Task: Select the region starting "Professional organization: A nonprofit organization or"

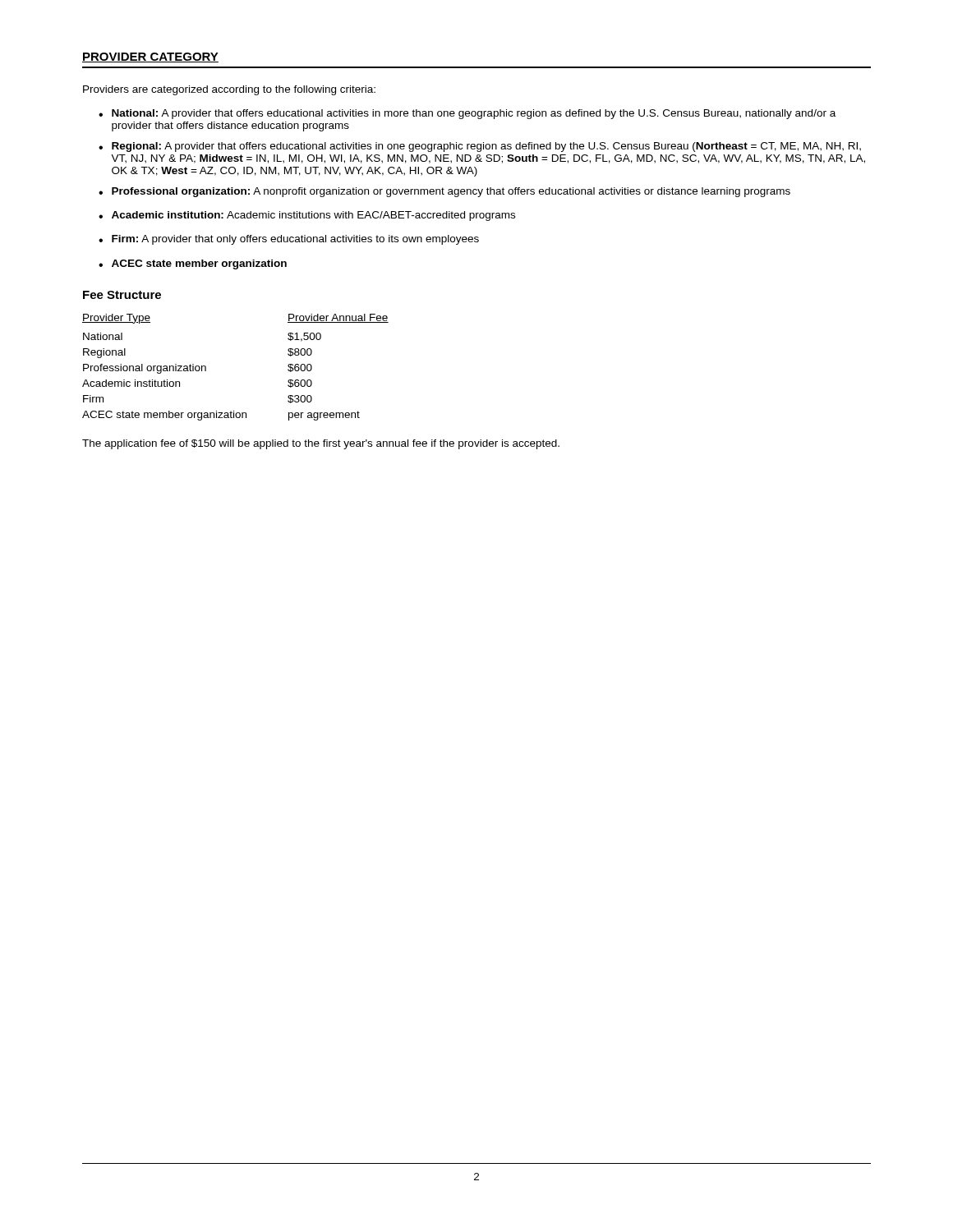Action: (x=451, y=191)
